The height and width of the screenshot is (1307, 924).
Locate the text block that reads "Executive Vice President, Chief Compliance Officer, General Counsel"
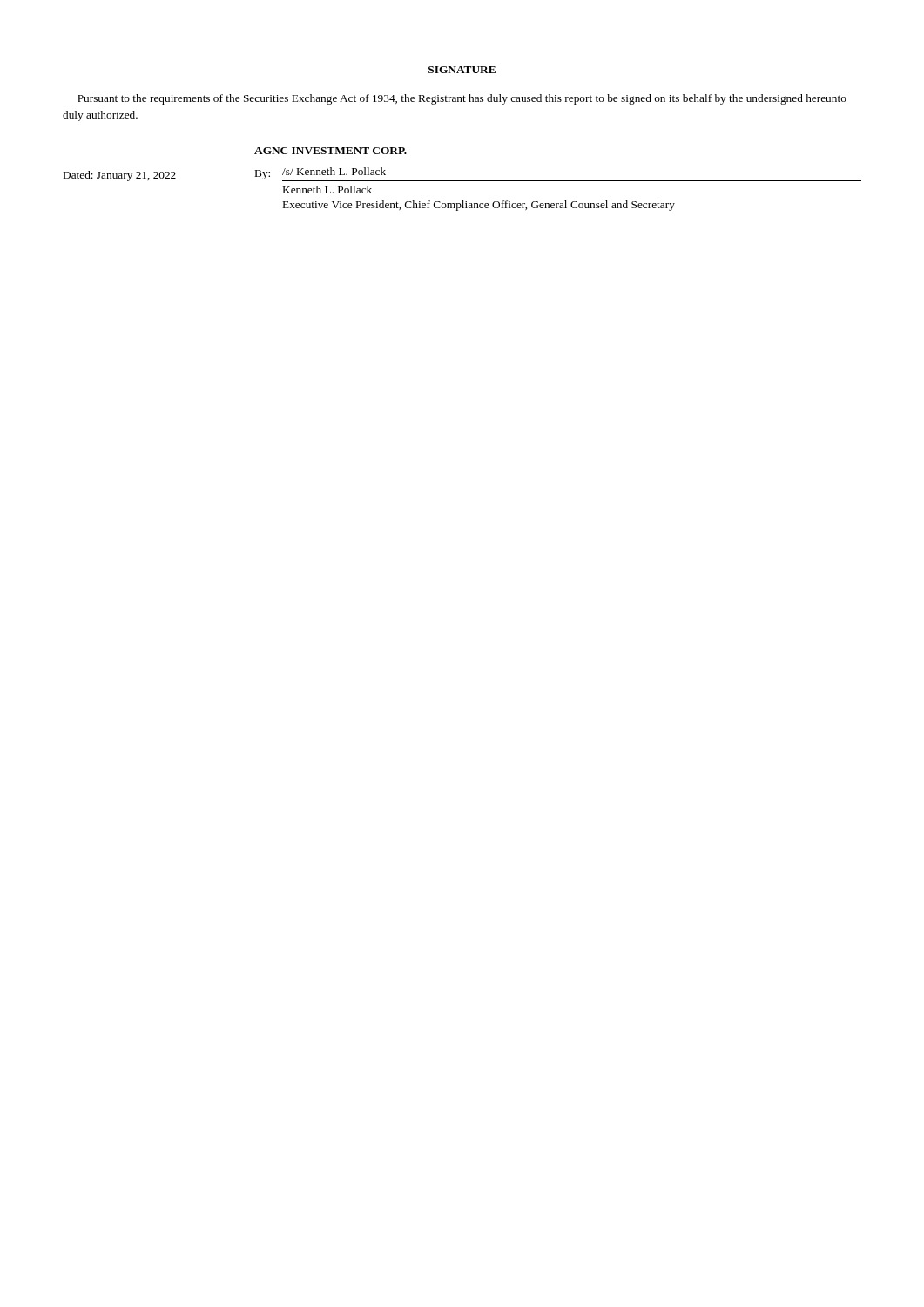tap(478, 205)
